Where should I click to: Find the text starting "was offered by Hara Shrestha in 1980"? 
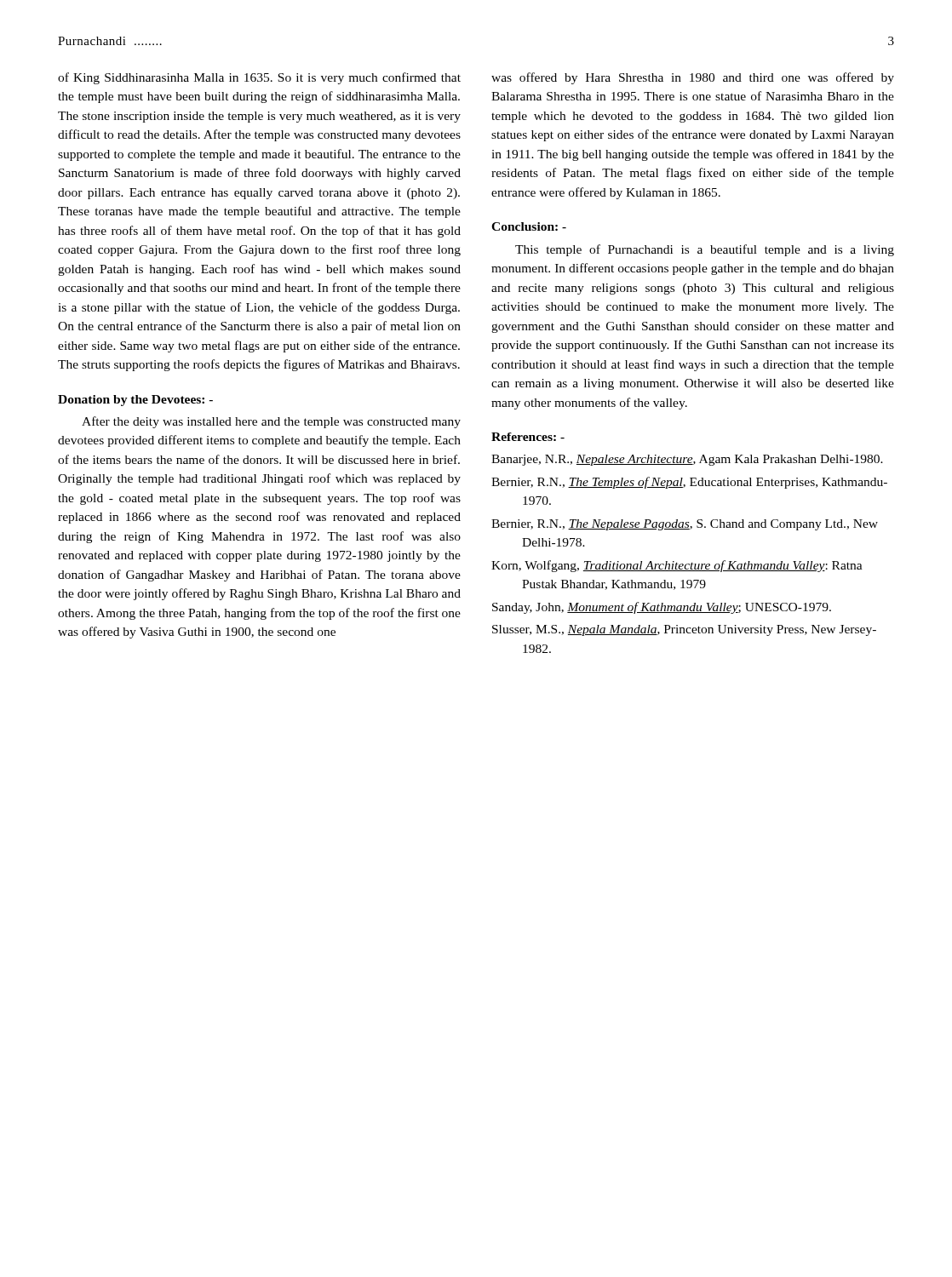click(x=693, y=134)
